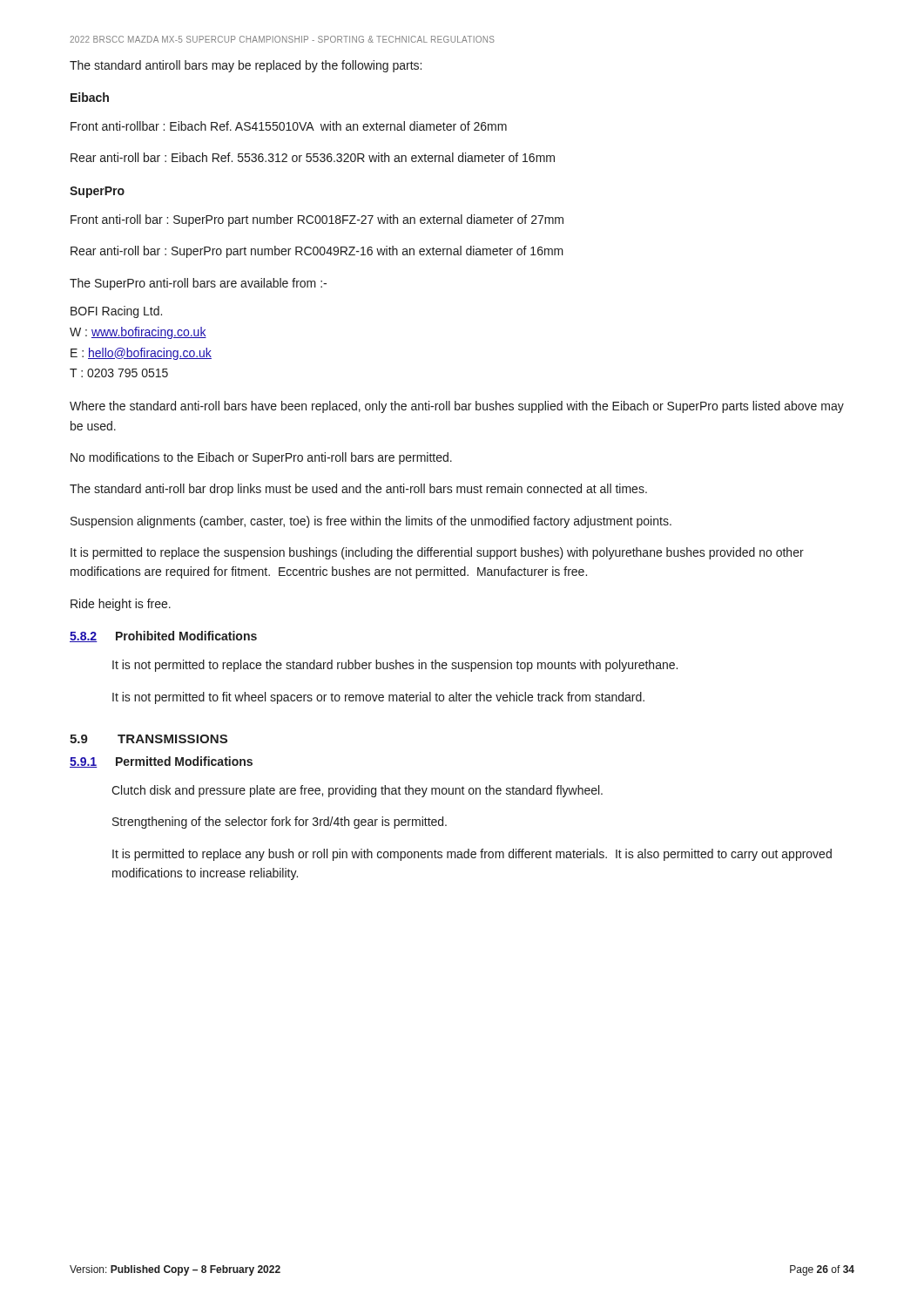Viewport: 924px width, 1307px height.
Task: Select the text starting "Front anti-rollbar : Eibach Ref. AS4155010VA with"
Action: pos(462,127)
